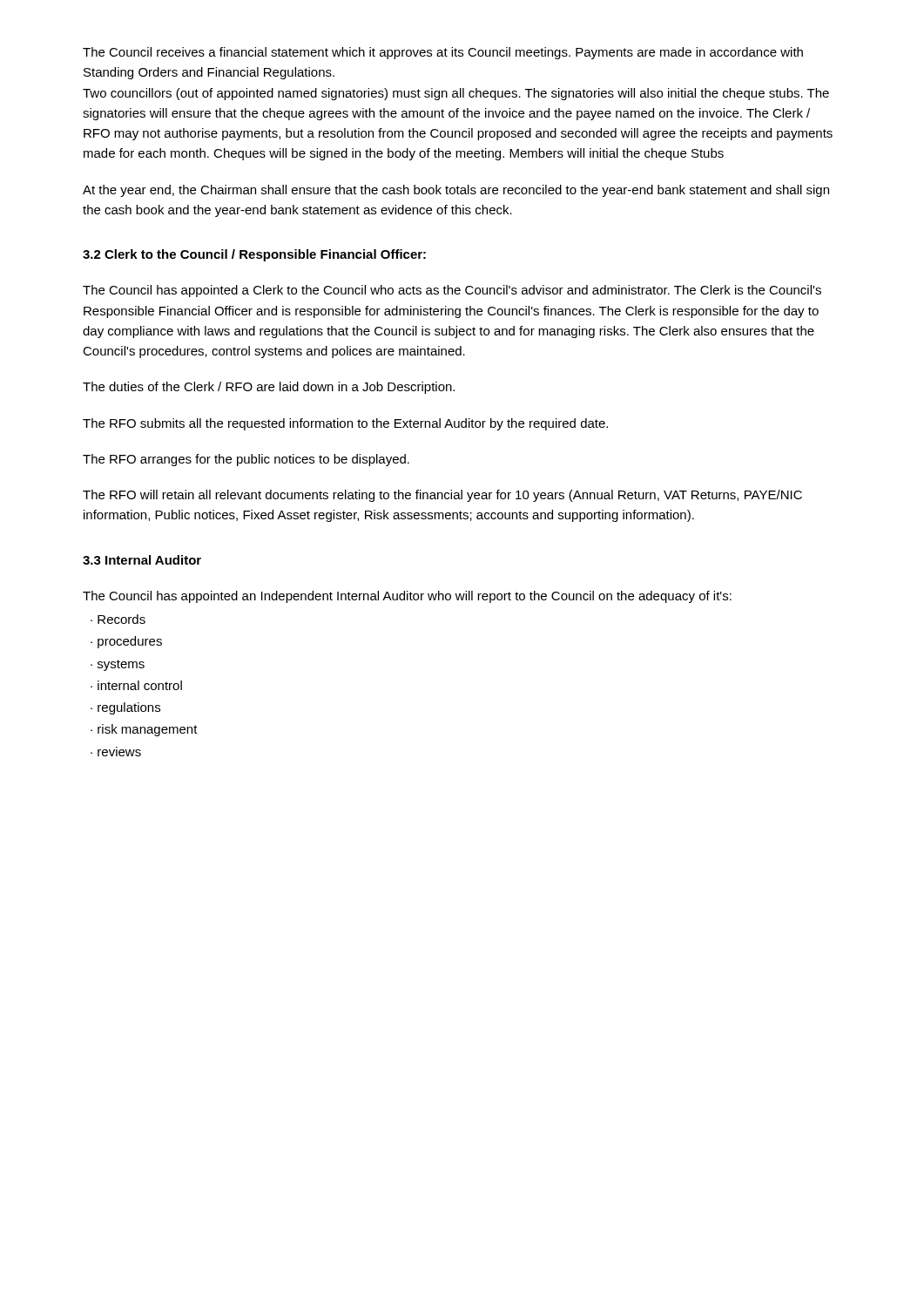The image size is (924, 1307).
Task: Click the section header that begins "3.2 Clerk to the Council / Responsible Financial"
Action: [x=255, y=254]
